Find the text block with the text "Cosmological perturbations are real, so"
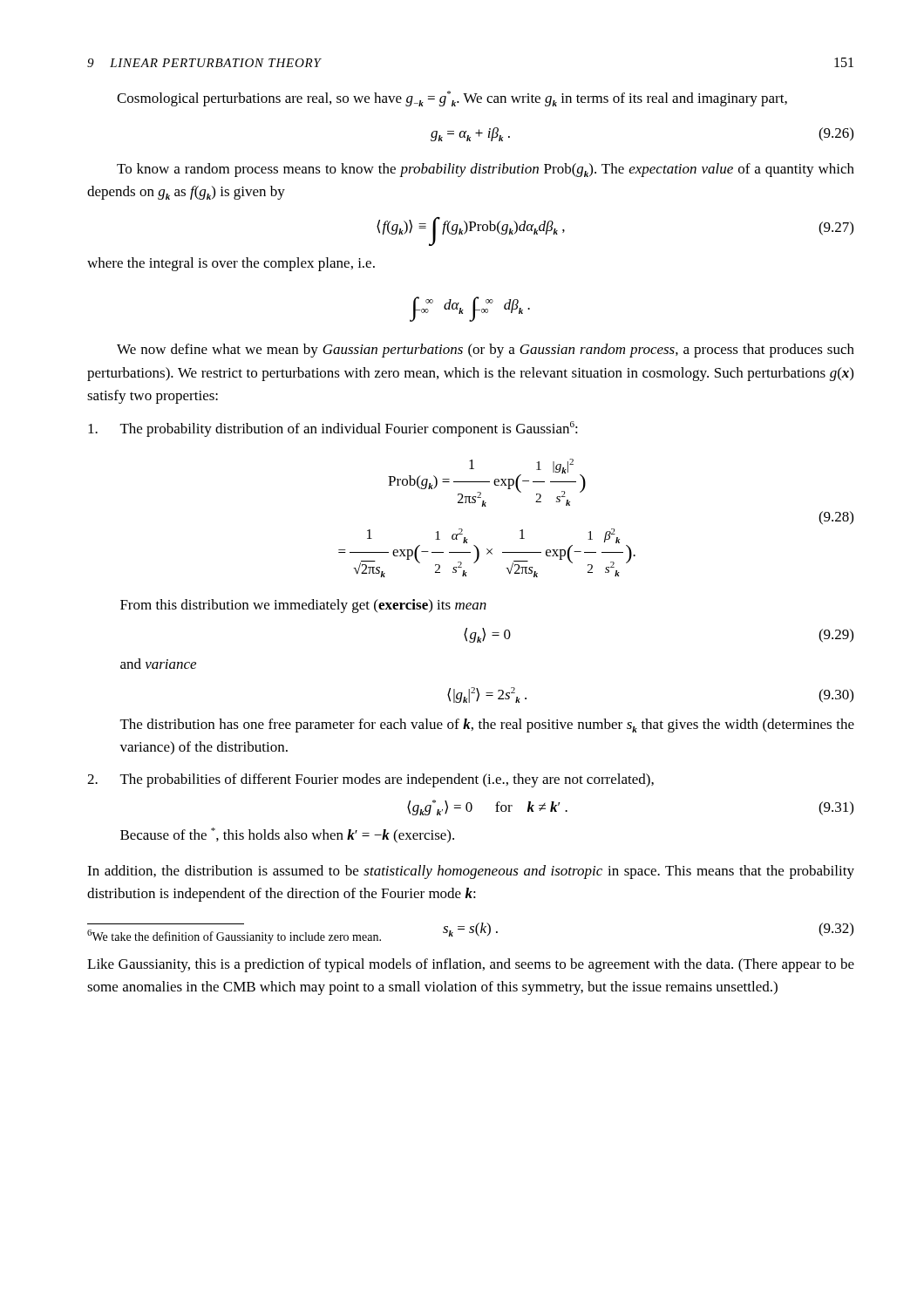 click(471, 99)
